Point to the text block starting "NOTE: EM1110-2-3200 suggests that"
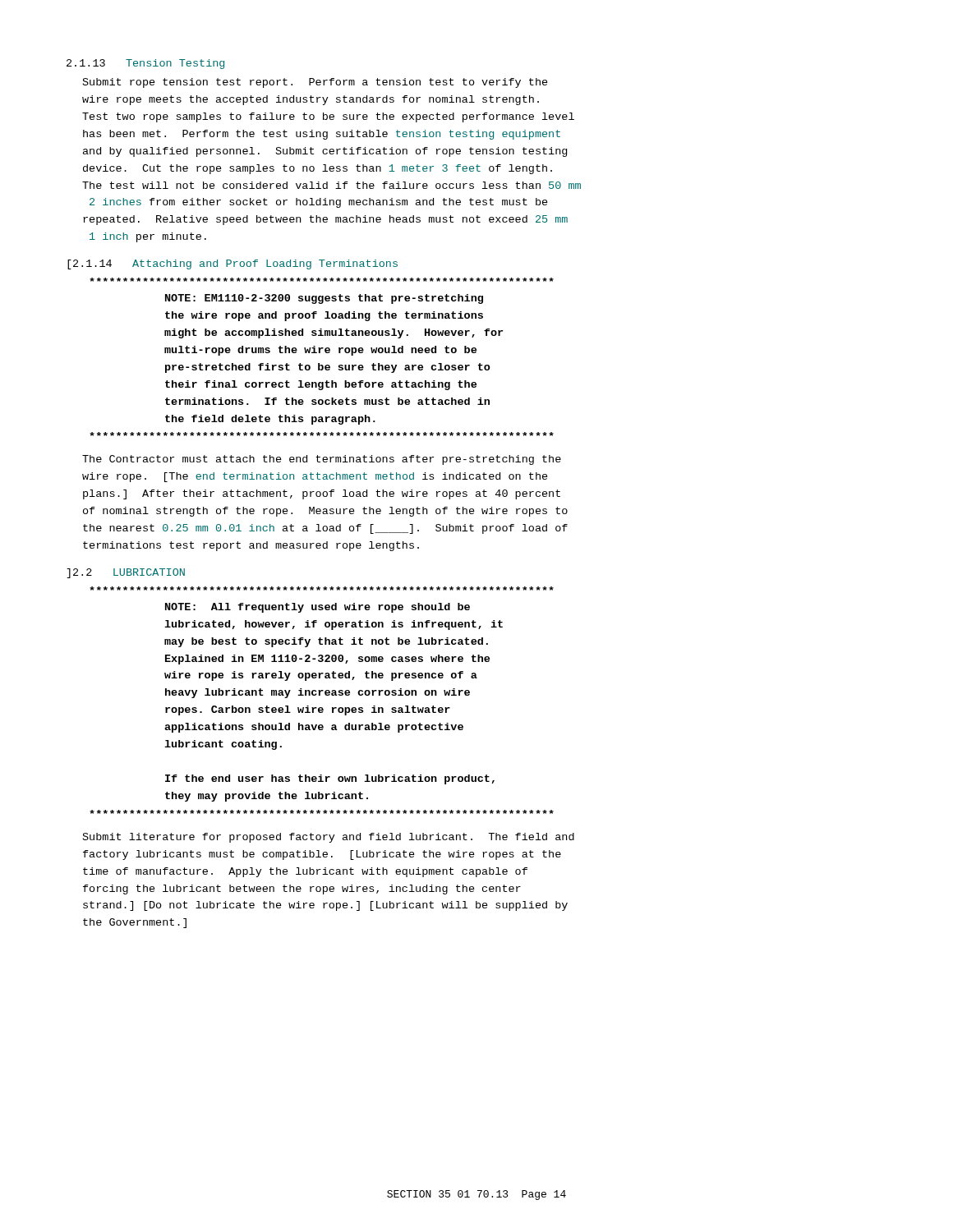This screenshot has width=953, height=1232. (x=334, y=359)
